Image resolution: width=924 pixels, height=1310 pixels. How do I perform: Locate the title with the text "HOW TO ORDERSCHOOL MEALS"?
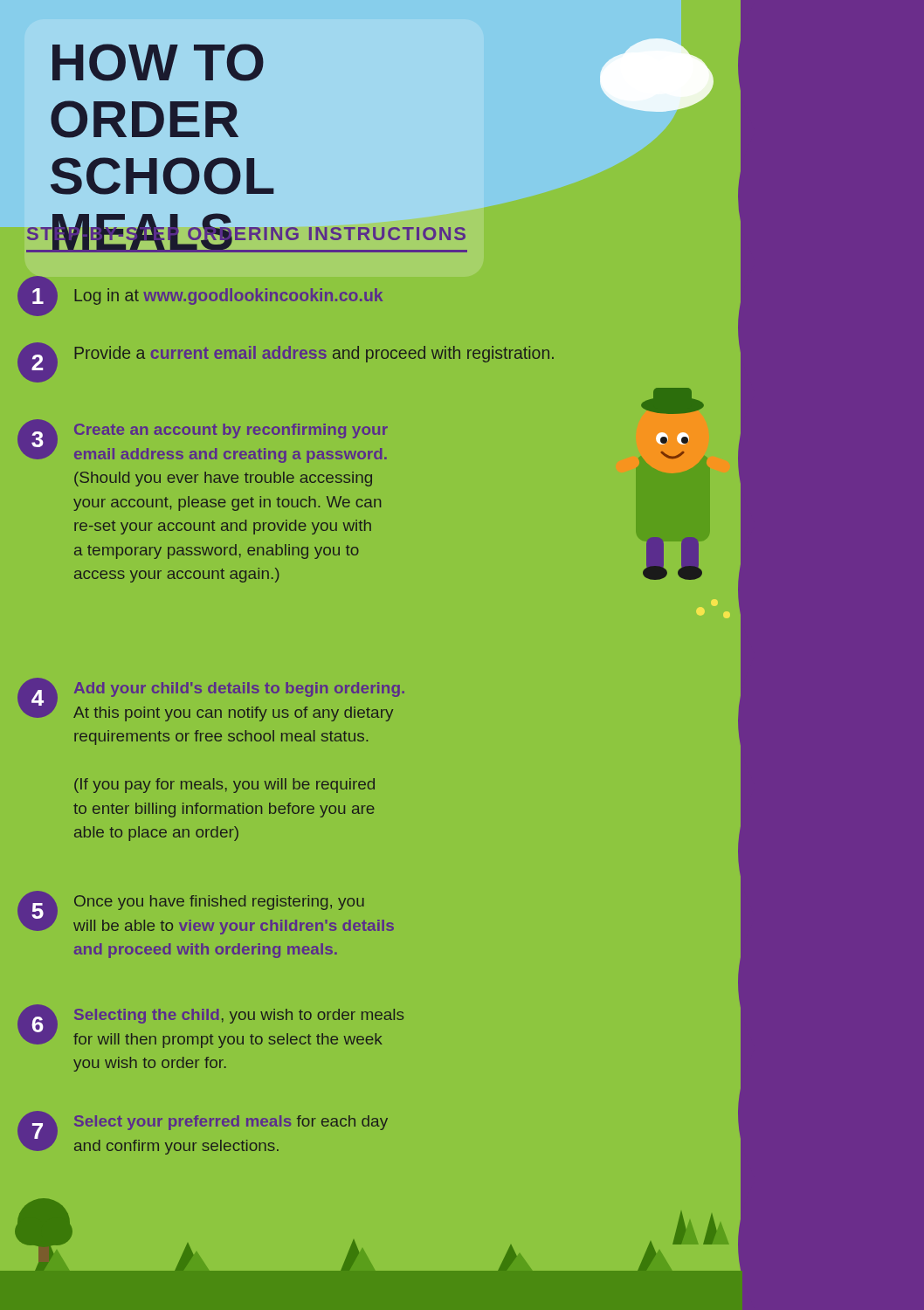[254, 147]
